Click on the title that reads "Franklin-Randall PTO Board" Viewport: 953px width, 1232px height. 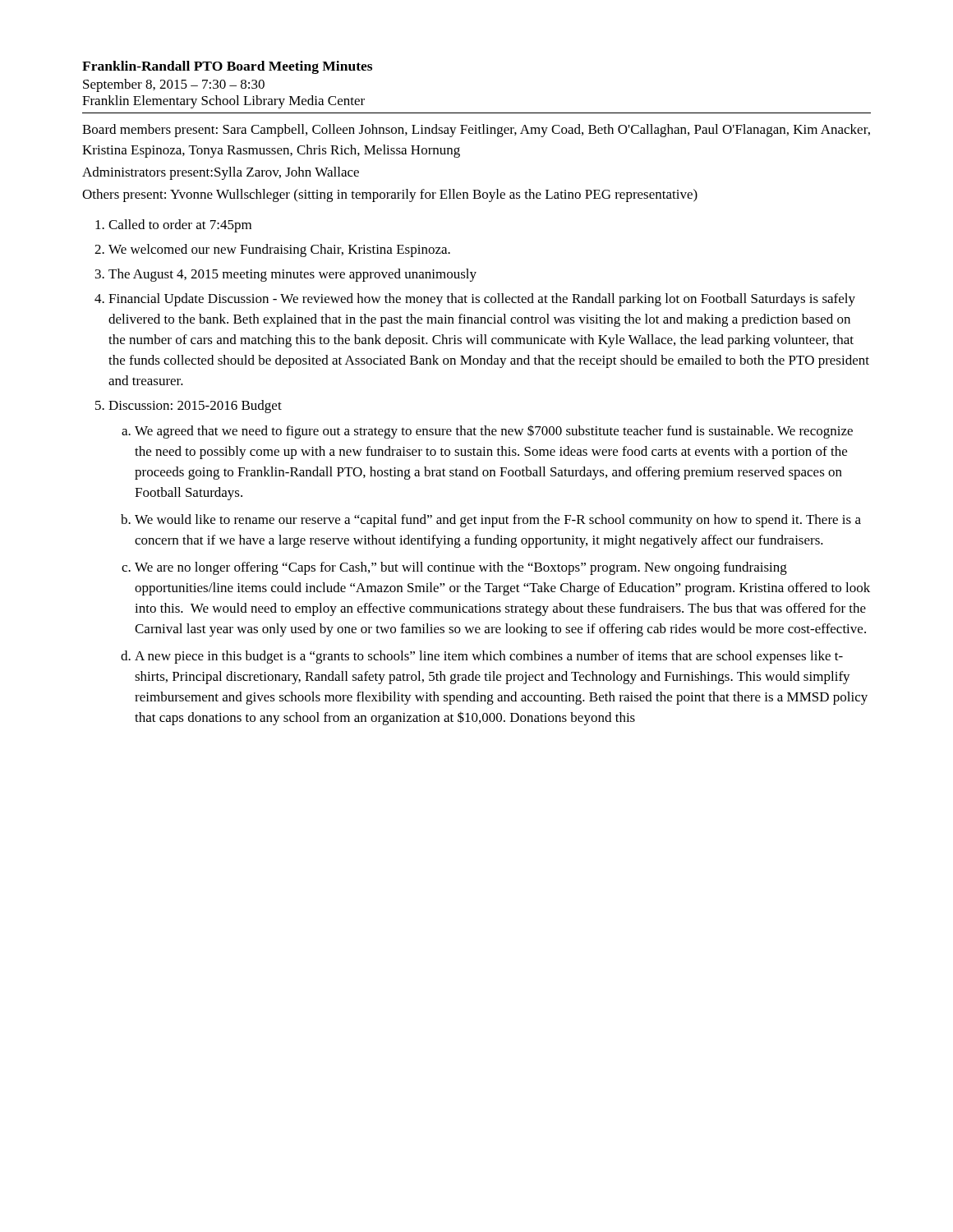227,66
